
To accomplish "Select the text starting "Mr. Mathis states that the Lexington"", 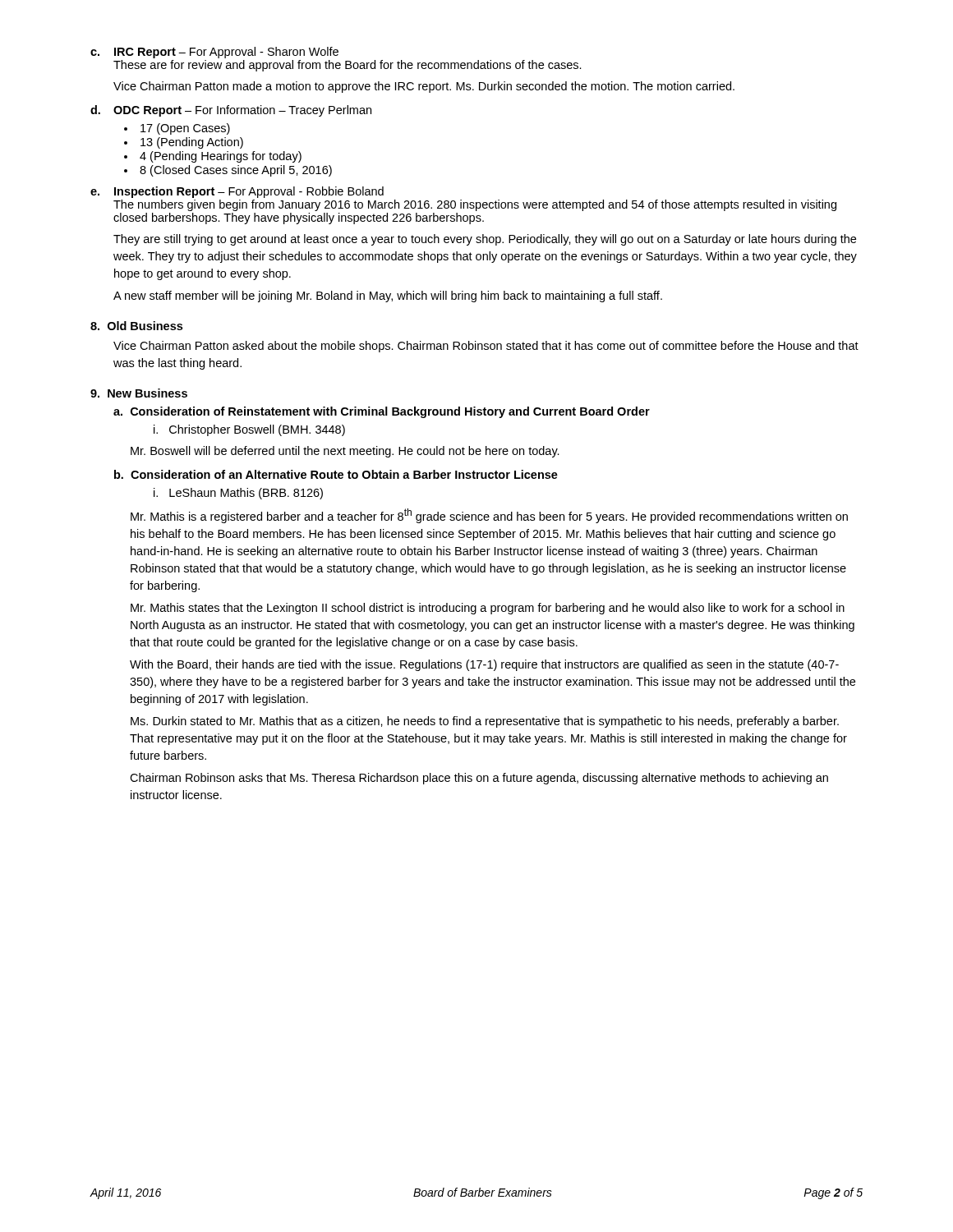I will point(496,625).
